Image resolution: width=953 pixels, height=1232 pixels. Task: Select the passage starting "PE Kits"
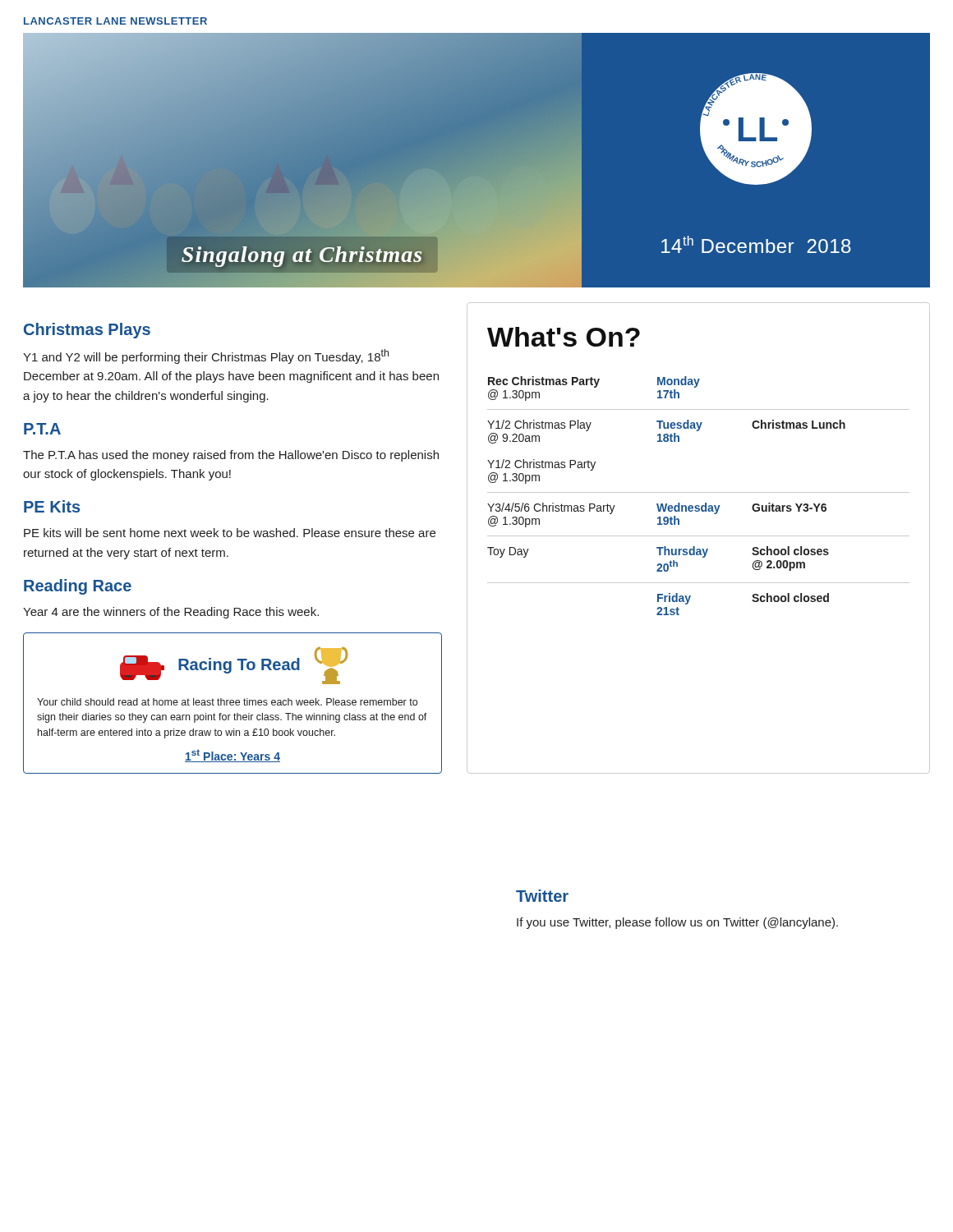pos(52,507)
